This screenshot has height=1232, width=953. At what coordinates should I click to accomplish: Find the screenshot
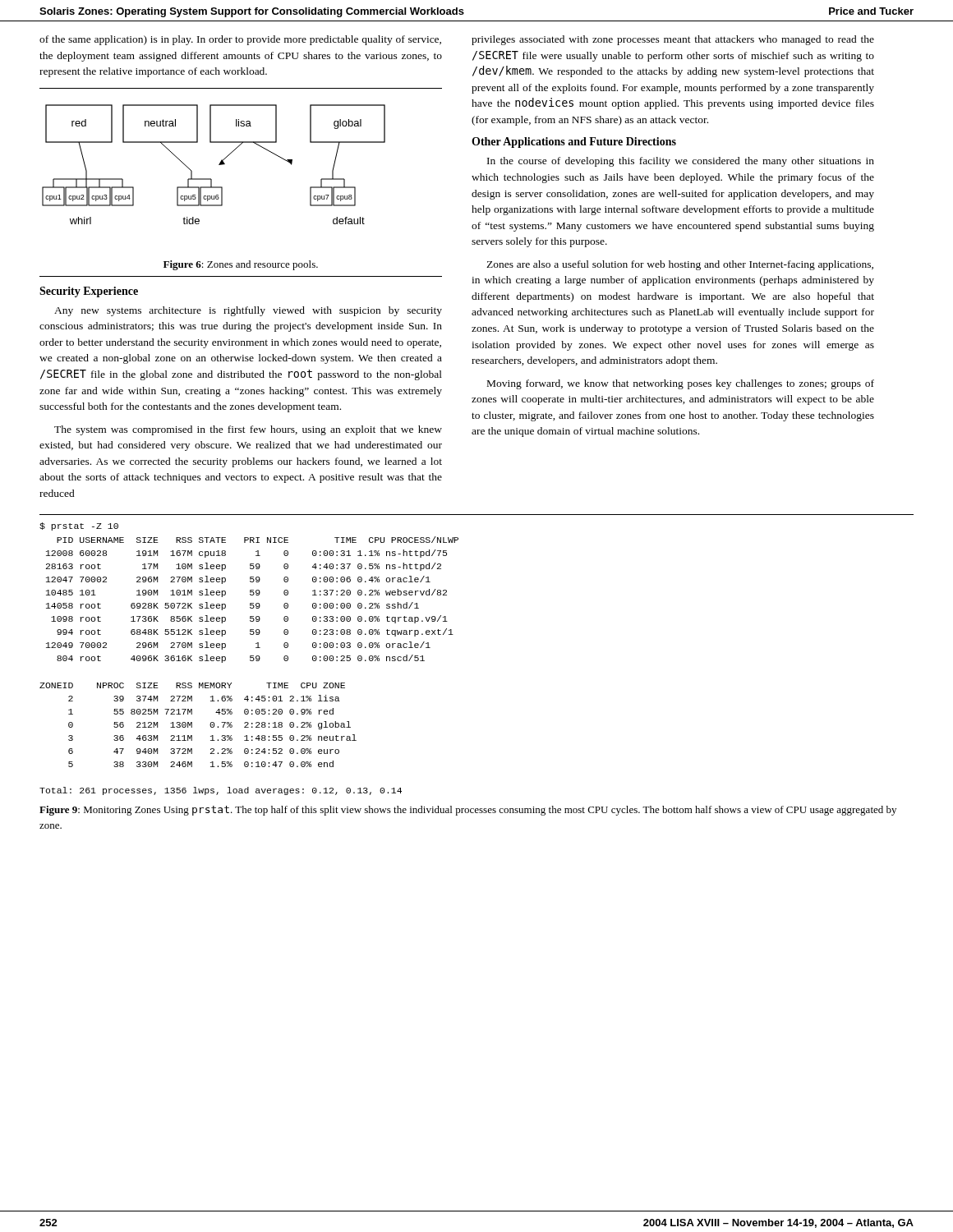tap(476, 656)
